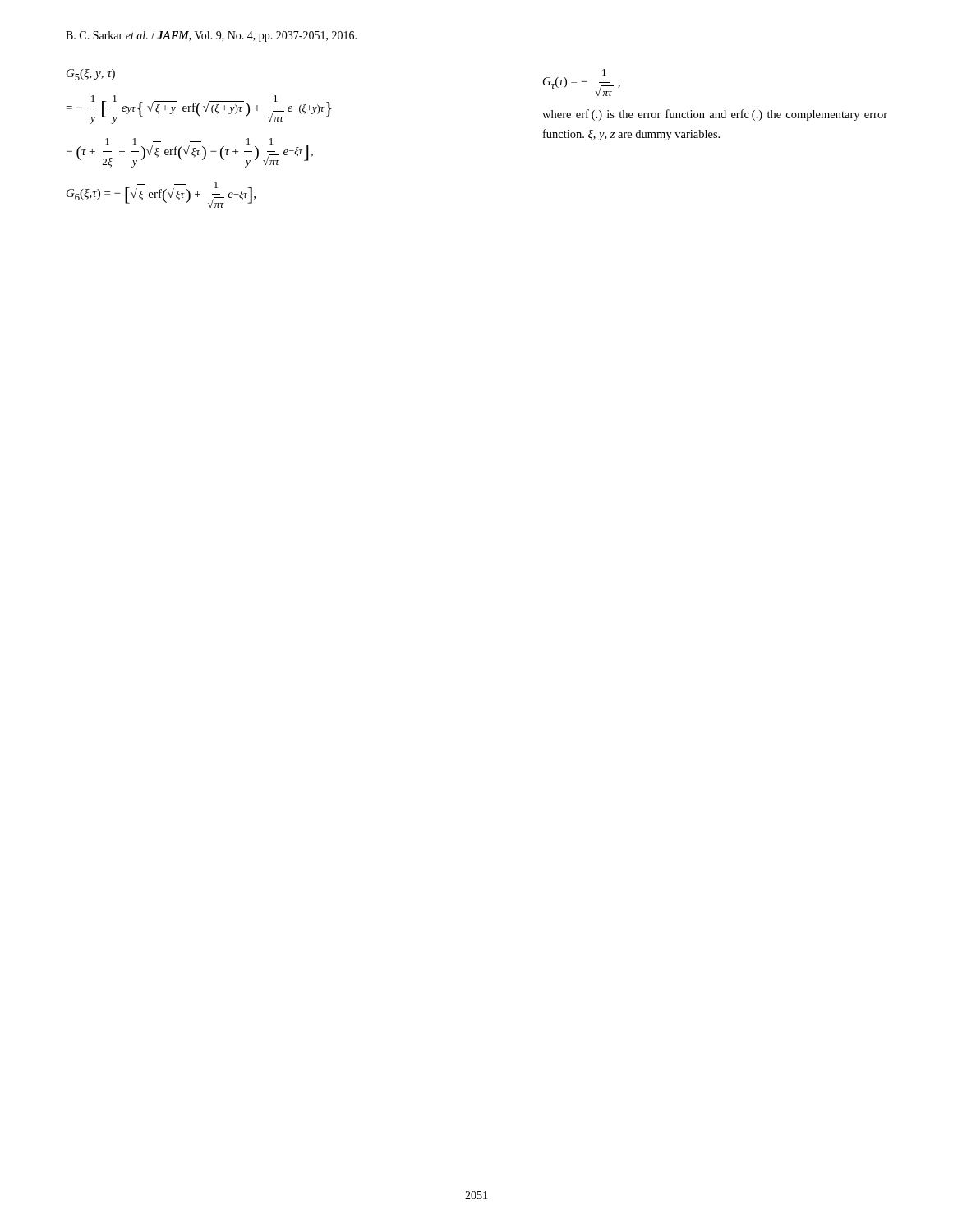This screenshot has height=1232, width=953.
Task: Find the formula that reads "G5(ξ, y, τ)"
Action: tap(296, 138)
